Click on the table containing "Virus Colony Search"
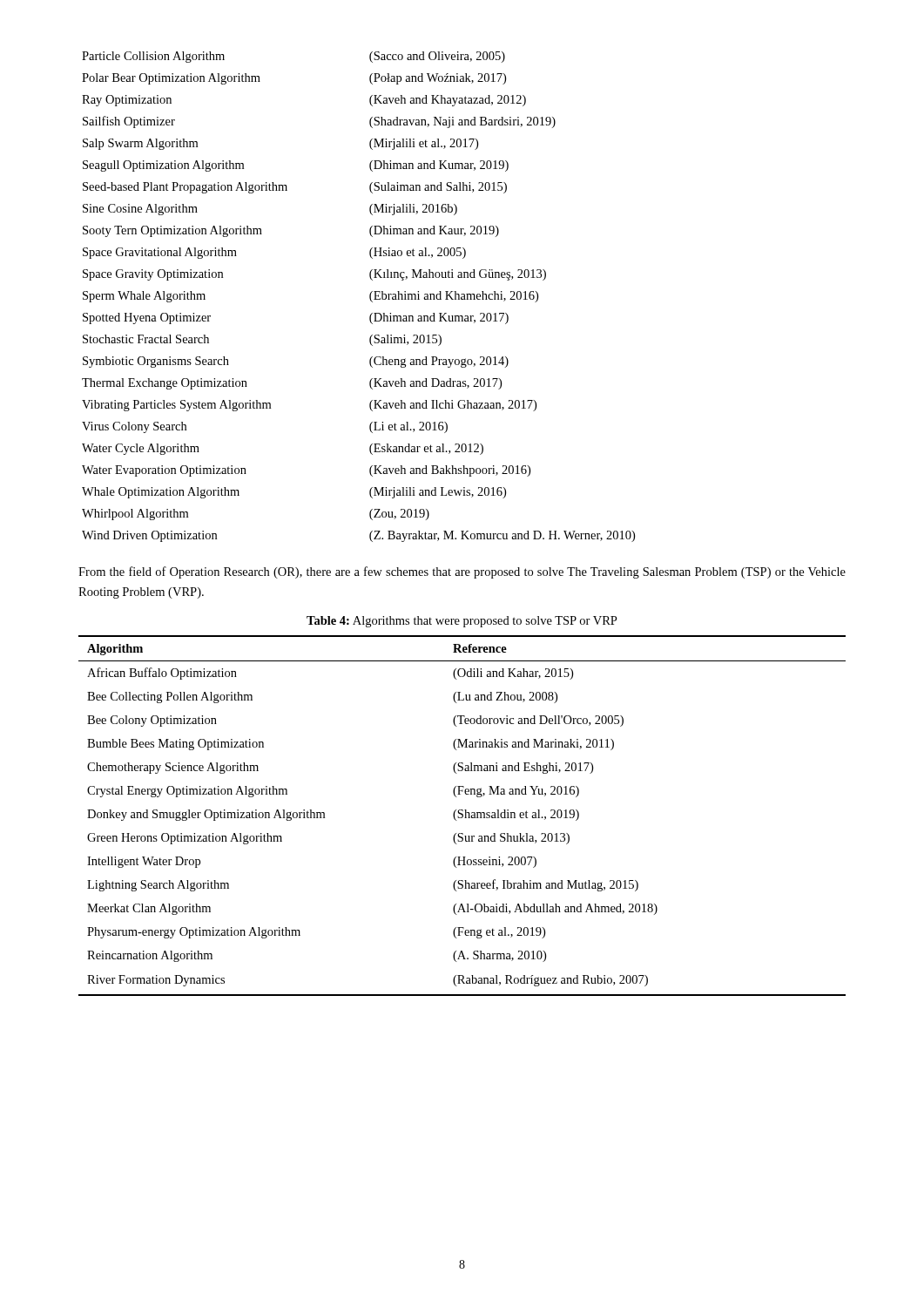The width and height of the screenshot is (924, 1307). click(x=462, y=296)
